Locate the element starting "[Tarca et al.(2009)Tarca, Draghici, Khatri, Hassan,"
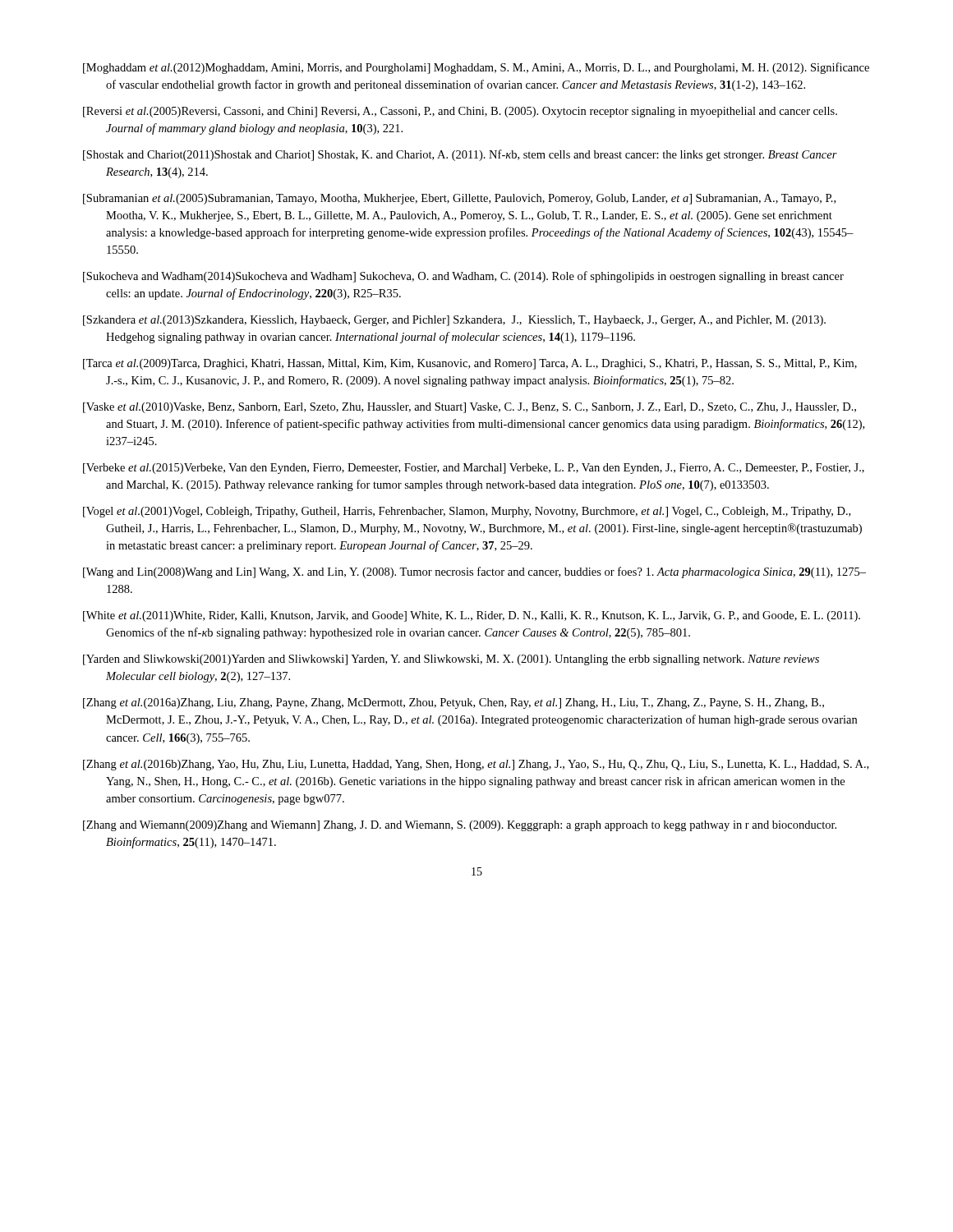 click(470, 372)
